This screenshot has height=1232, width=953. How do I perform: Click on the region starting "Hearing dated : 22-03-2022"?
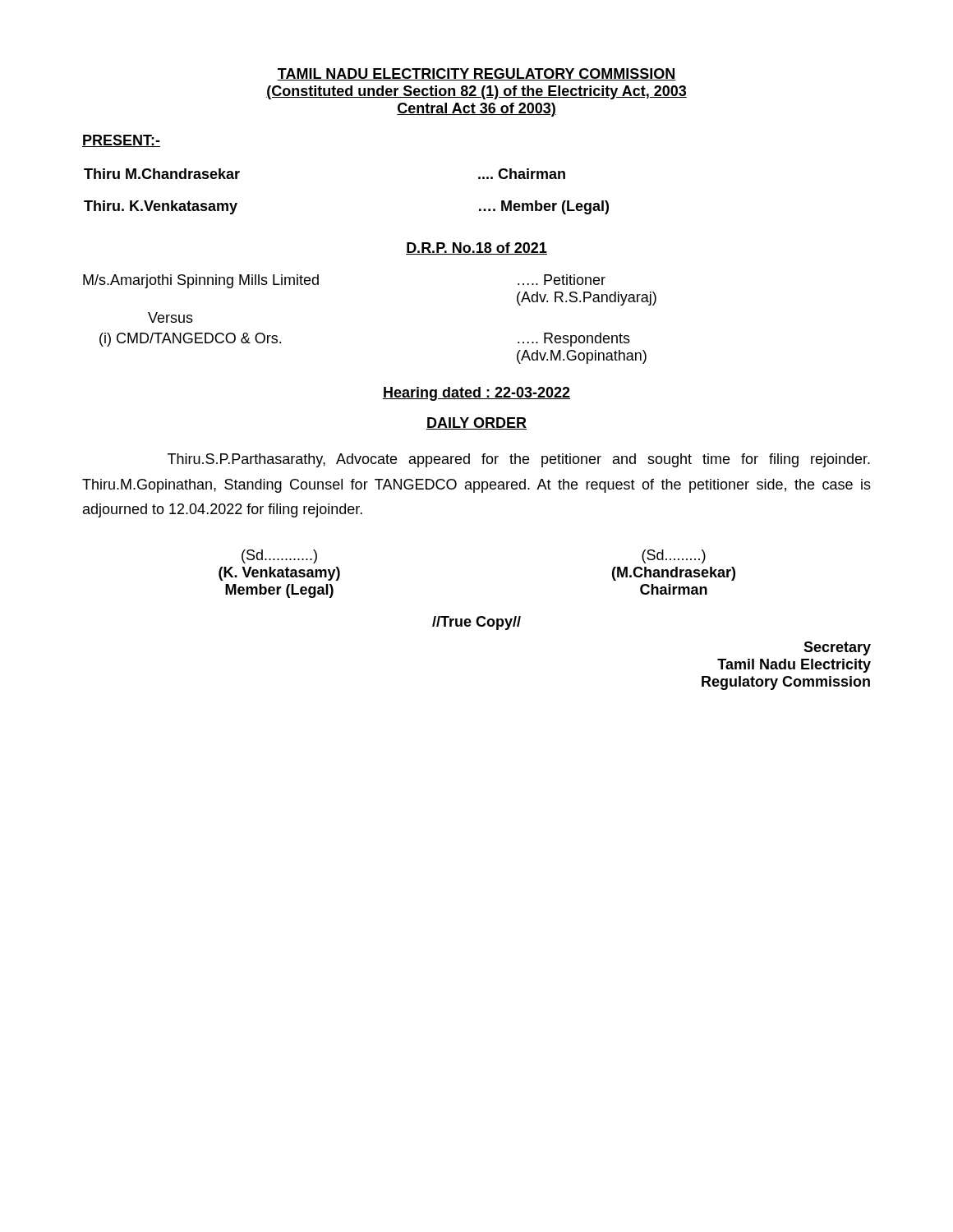pyautogui.click(x=476, y=393)
